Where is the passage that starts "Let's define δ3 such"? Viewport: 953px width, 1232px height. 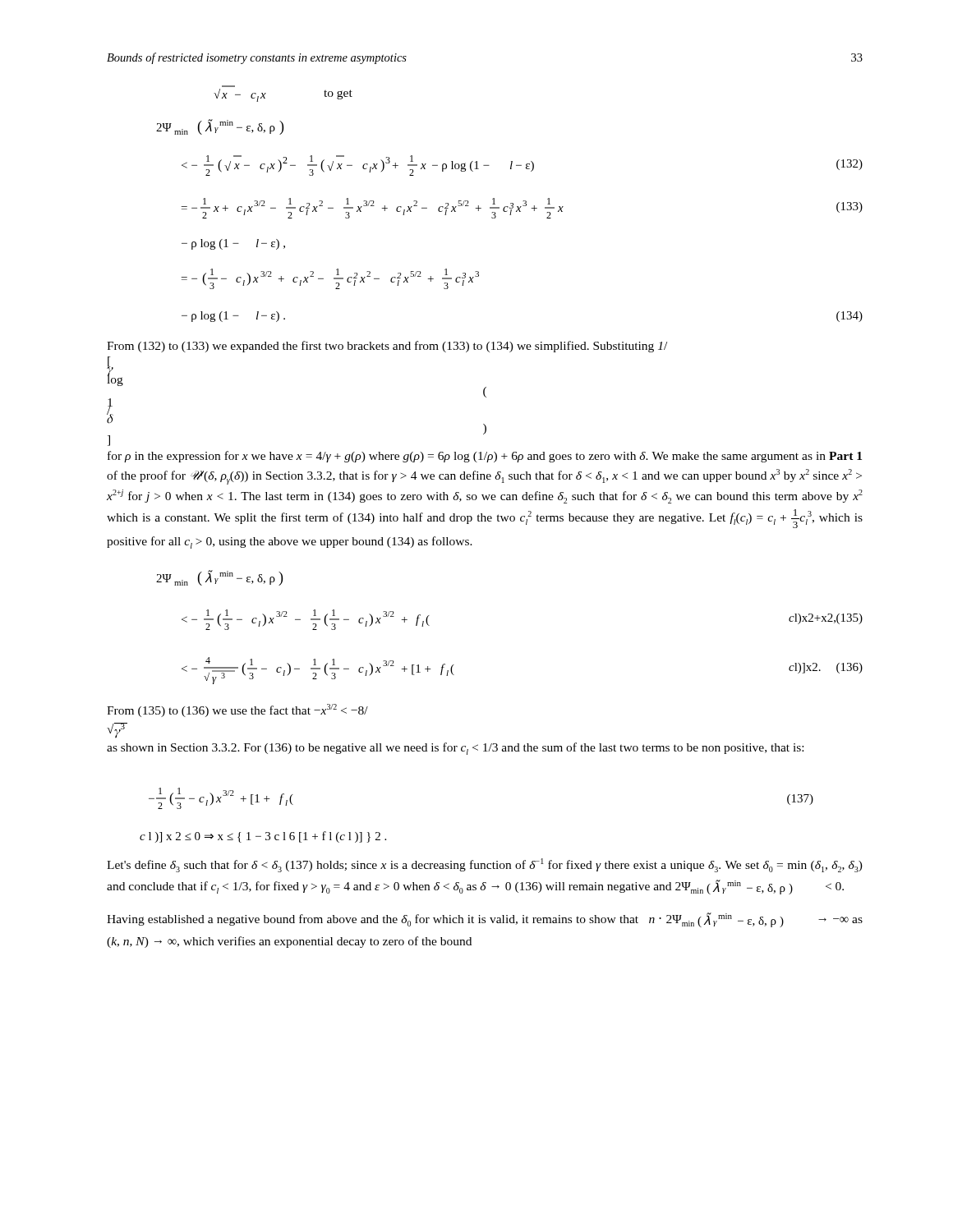[x=485, y=878]
